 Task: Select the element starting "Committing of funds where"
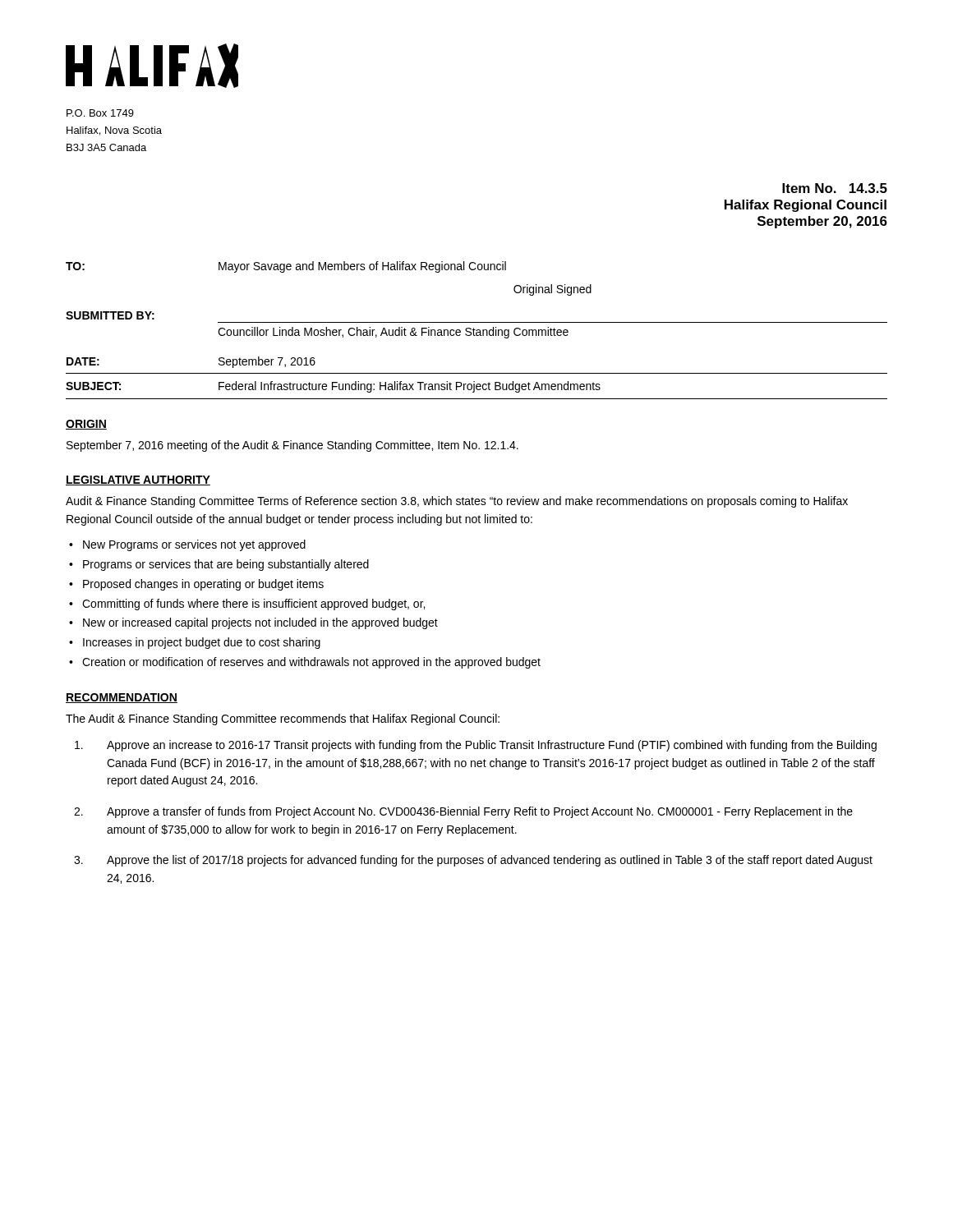[254, 603]
